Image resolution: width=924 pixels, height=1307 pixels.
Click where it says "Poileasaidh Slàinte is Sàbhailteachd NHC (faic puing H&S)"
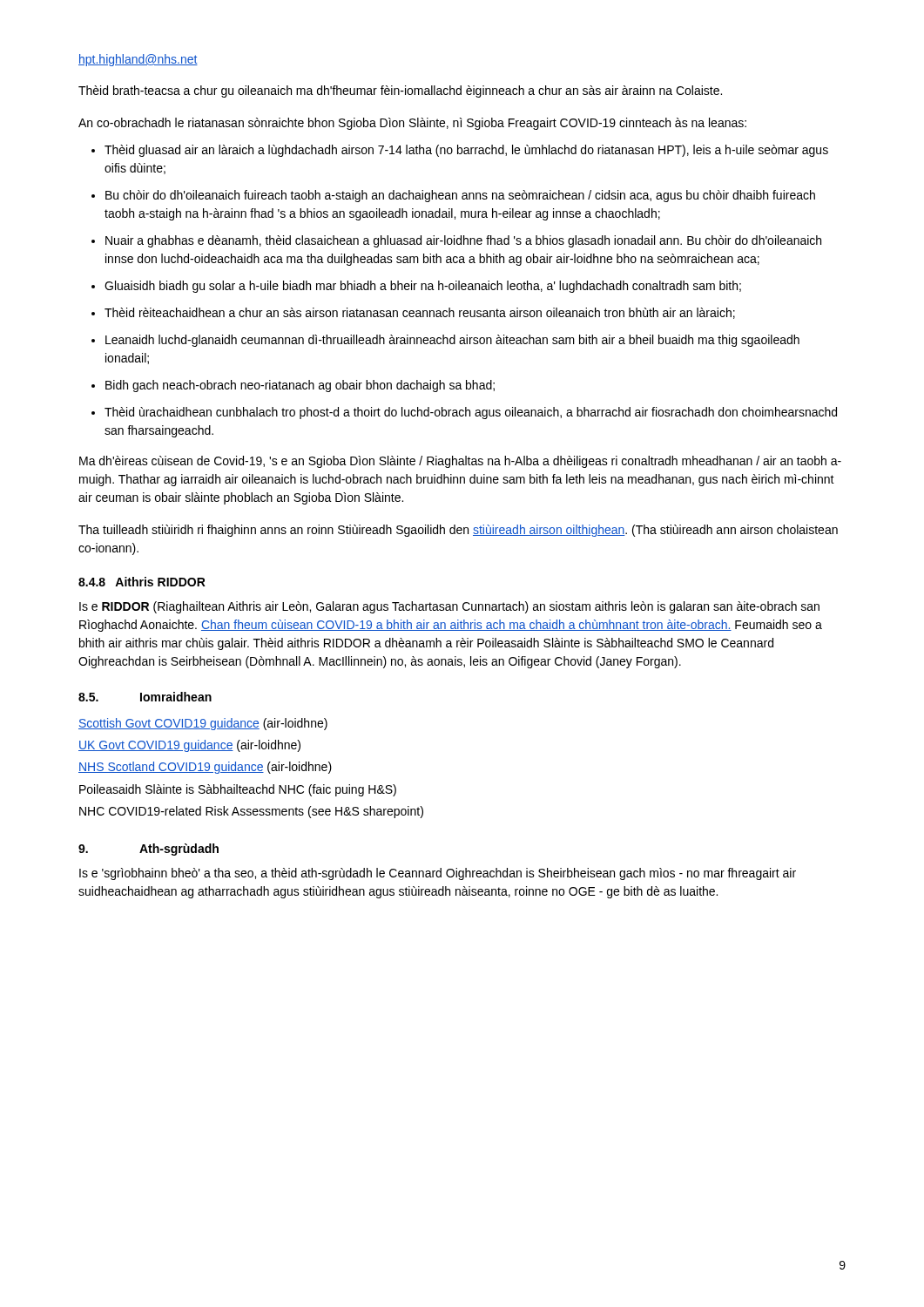238,789
